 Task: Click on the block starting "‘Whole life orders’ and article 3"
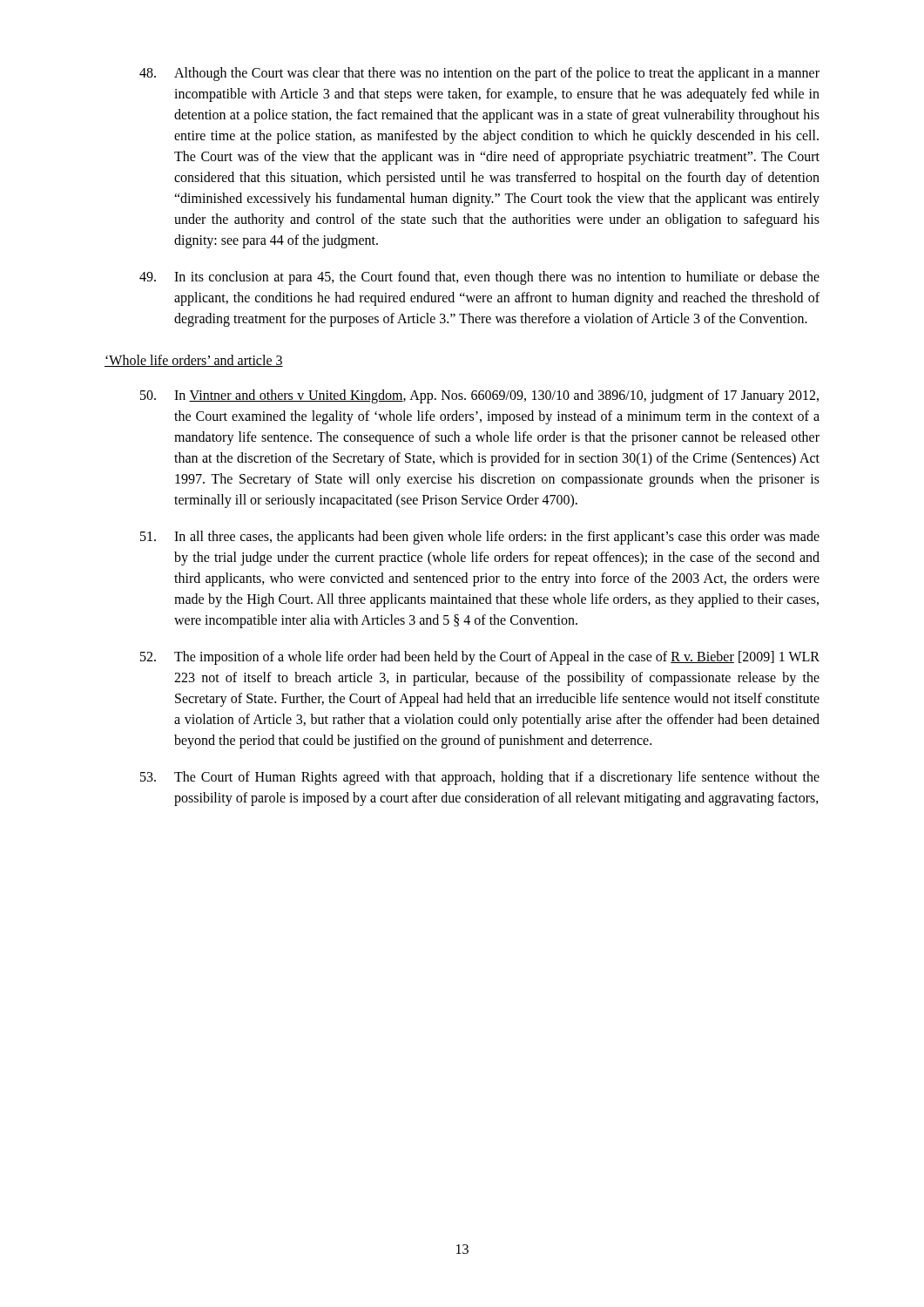(x=194, y=360)
